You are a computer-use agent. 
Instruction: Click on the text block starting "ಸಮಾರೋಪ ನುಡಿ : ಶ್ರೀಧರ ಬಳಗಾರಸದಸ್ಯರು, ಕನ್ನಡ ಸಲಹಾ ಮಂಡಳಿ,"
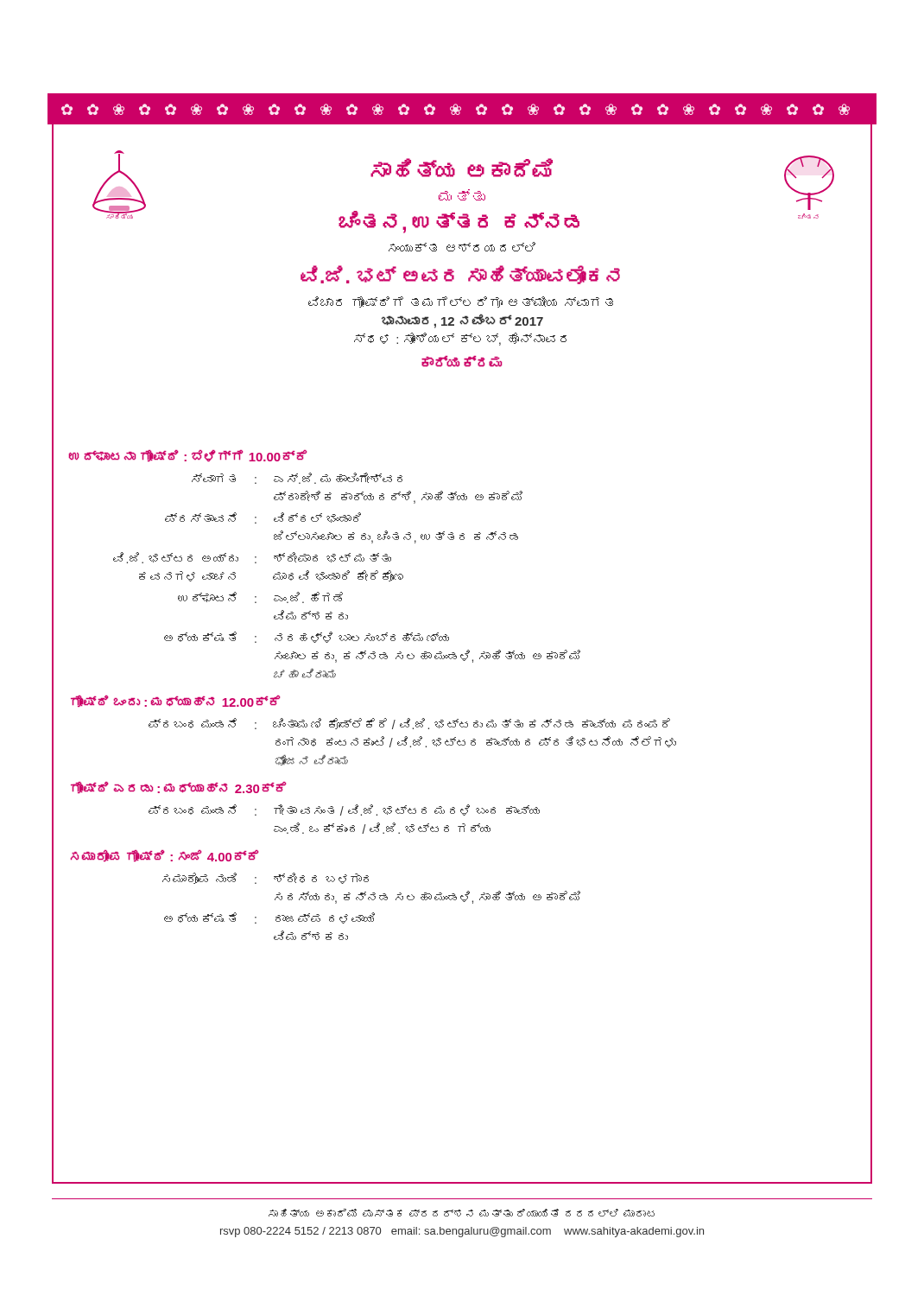pos(466,889)
